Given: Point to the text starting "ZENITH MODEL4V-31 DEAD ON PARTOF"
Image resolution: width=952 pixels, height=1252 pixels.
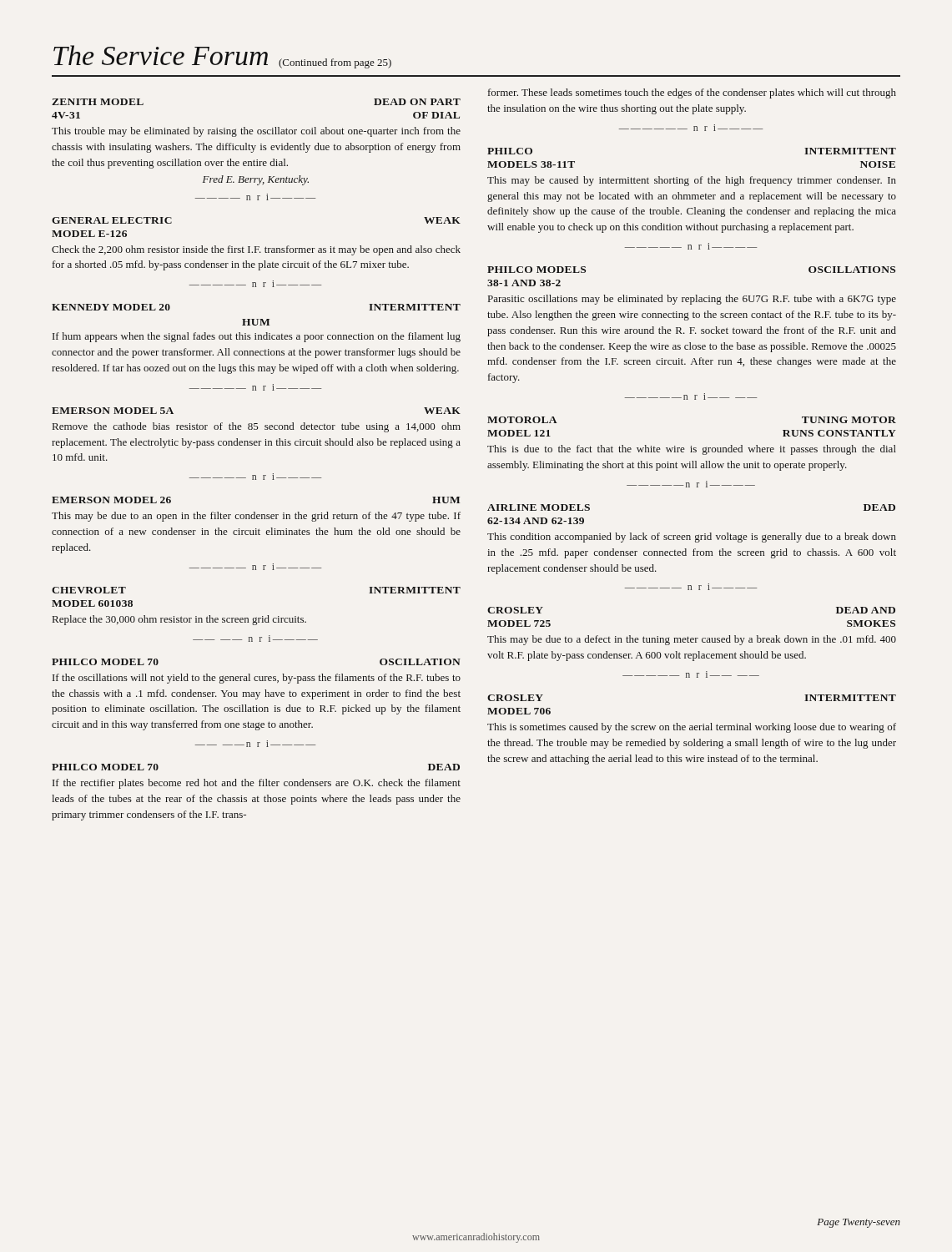Looking at the screenshot, I should tap(92, 101).
